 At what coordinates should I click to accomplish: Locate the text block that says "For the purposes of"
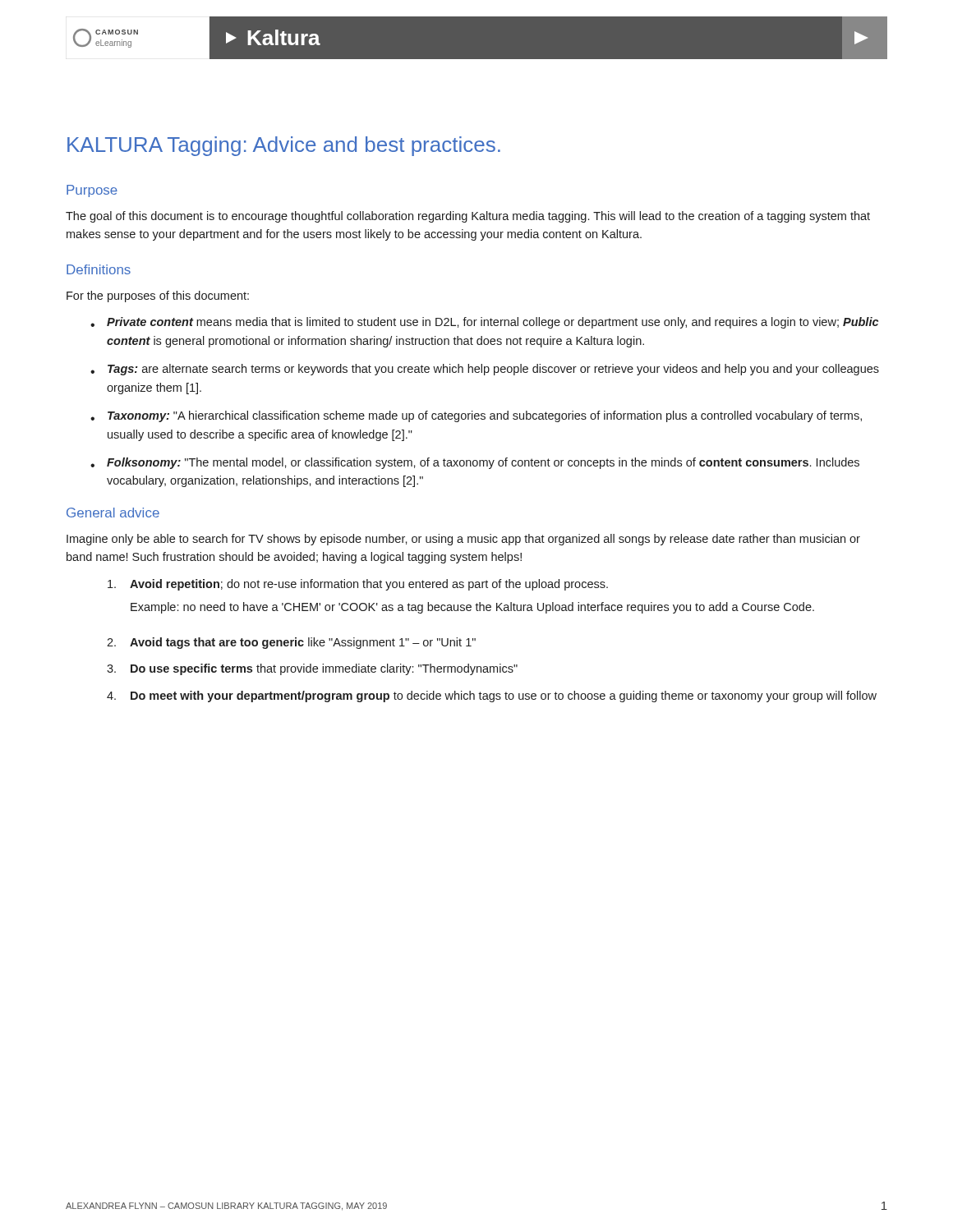click(x=158, y=295)
